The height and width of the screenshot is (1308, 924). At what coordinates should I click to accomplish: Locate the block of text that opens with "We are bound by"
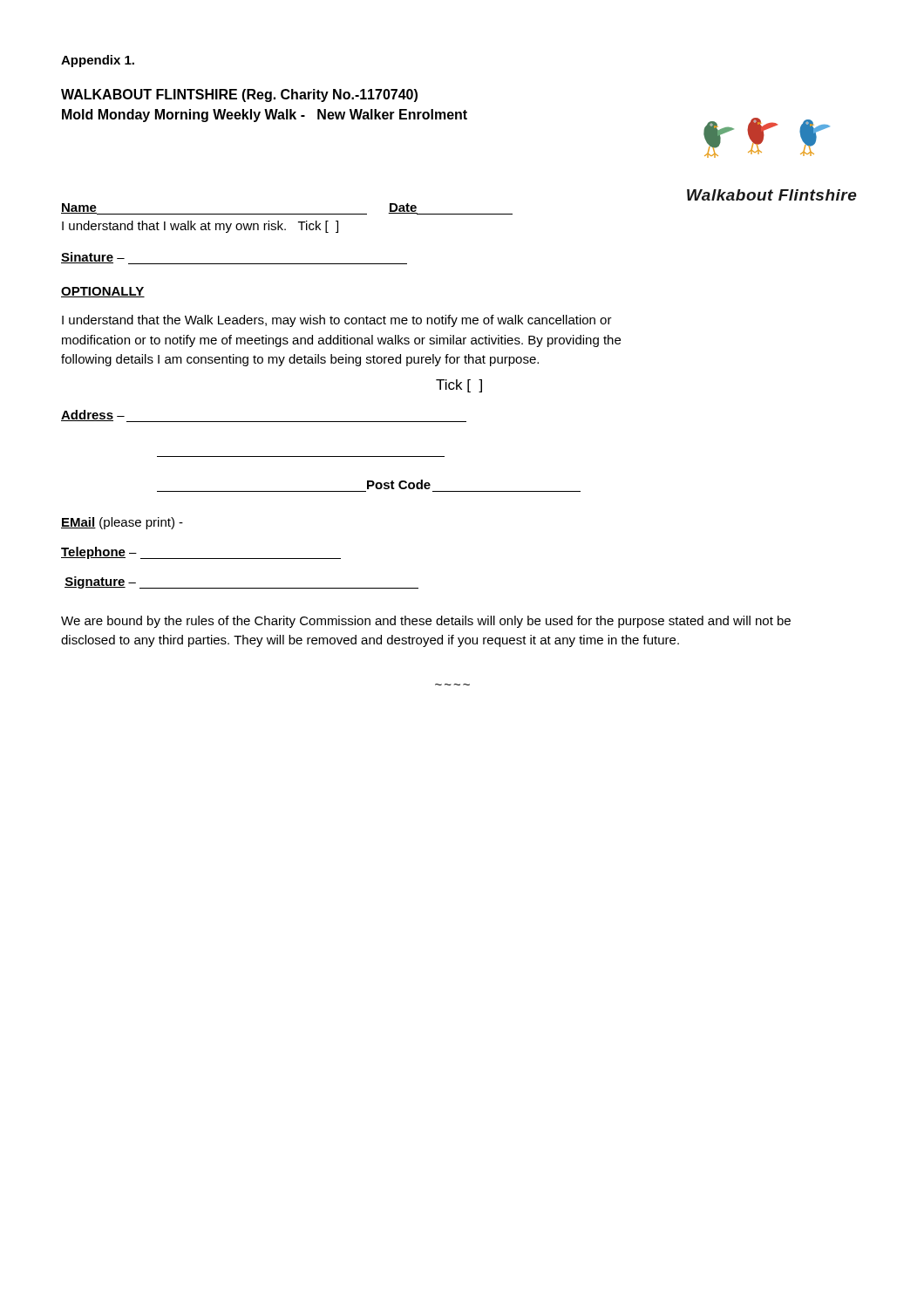tap(426, 630)
